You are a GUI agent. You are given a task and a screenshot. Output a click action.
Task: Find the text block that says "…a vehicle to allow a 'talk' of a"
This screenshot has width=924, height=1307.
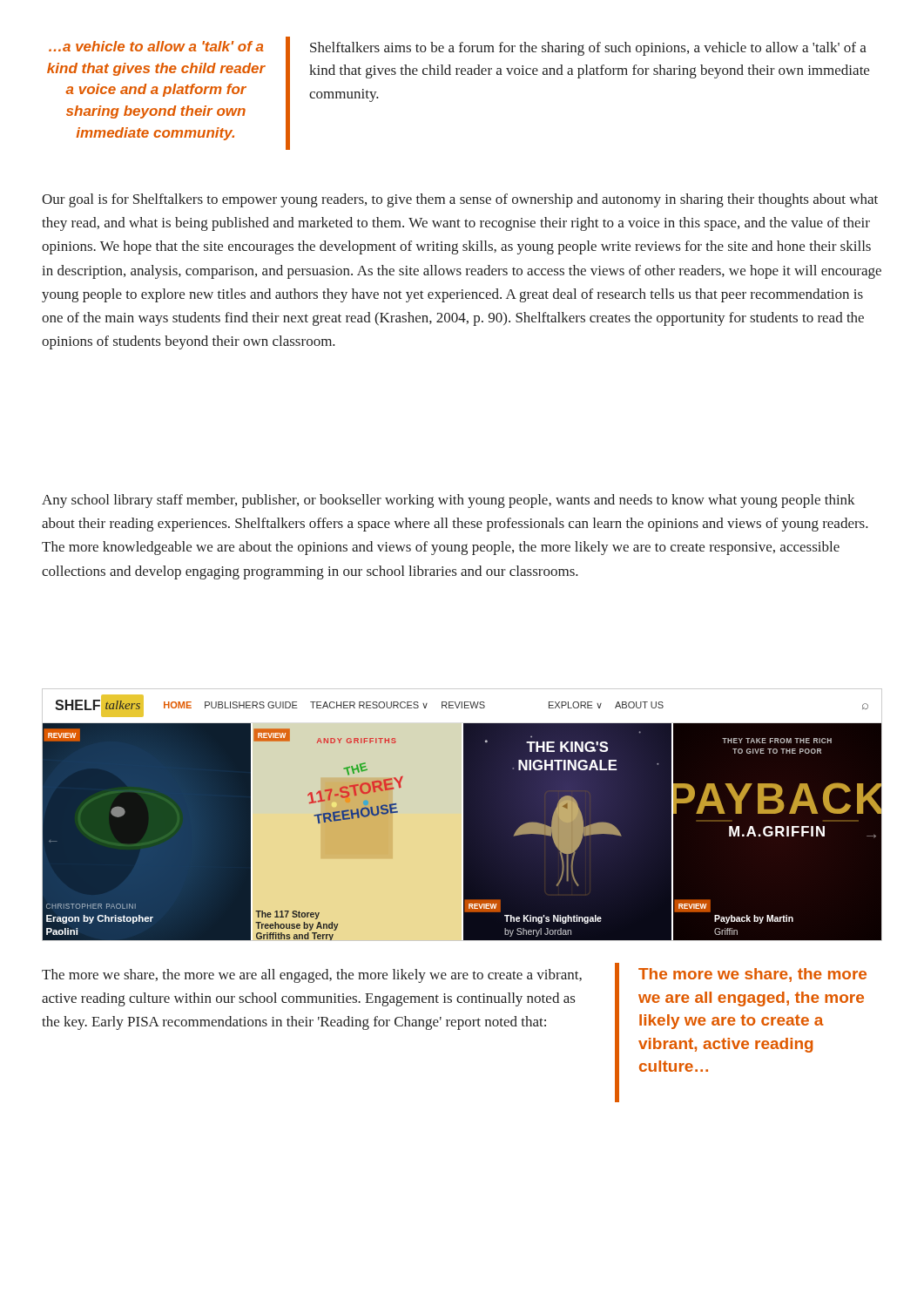tap(156, 90)
